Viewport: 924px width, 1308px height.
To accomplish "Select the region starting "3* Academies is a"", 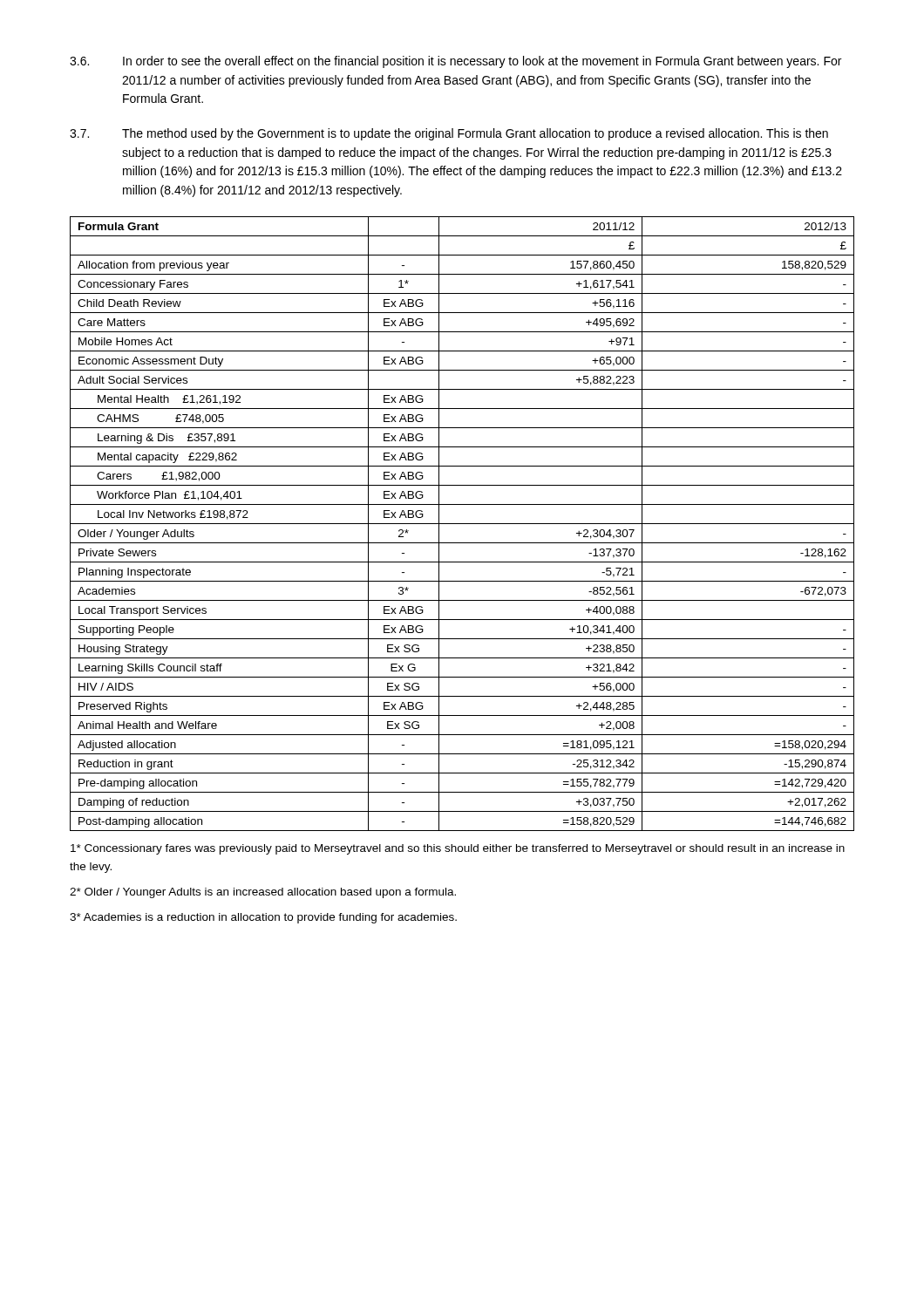I will (x=264, y=917).
